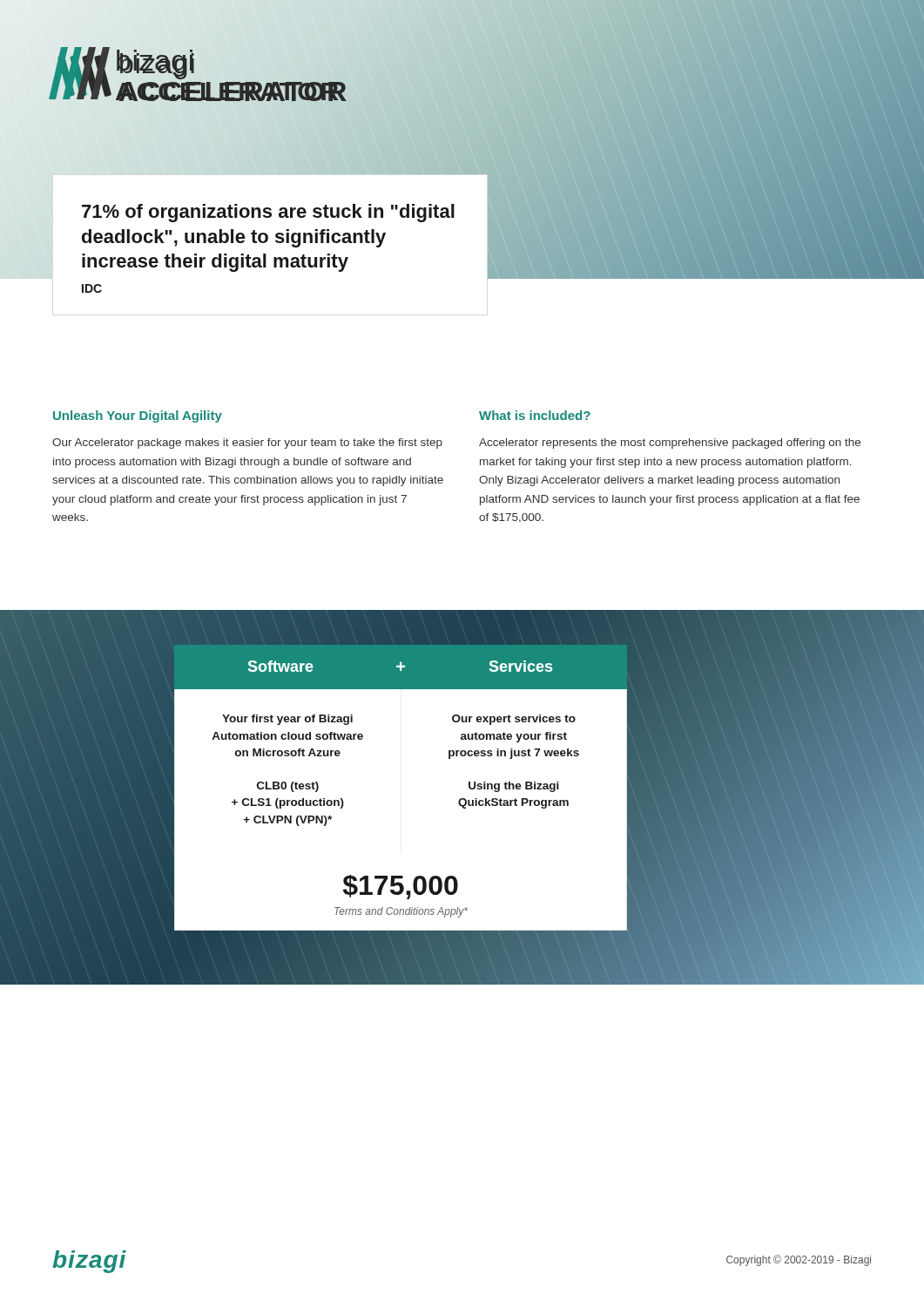Locate the region starting "What is included?"
Viewport: 924px width, 1307px height.
535,415
